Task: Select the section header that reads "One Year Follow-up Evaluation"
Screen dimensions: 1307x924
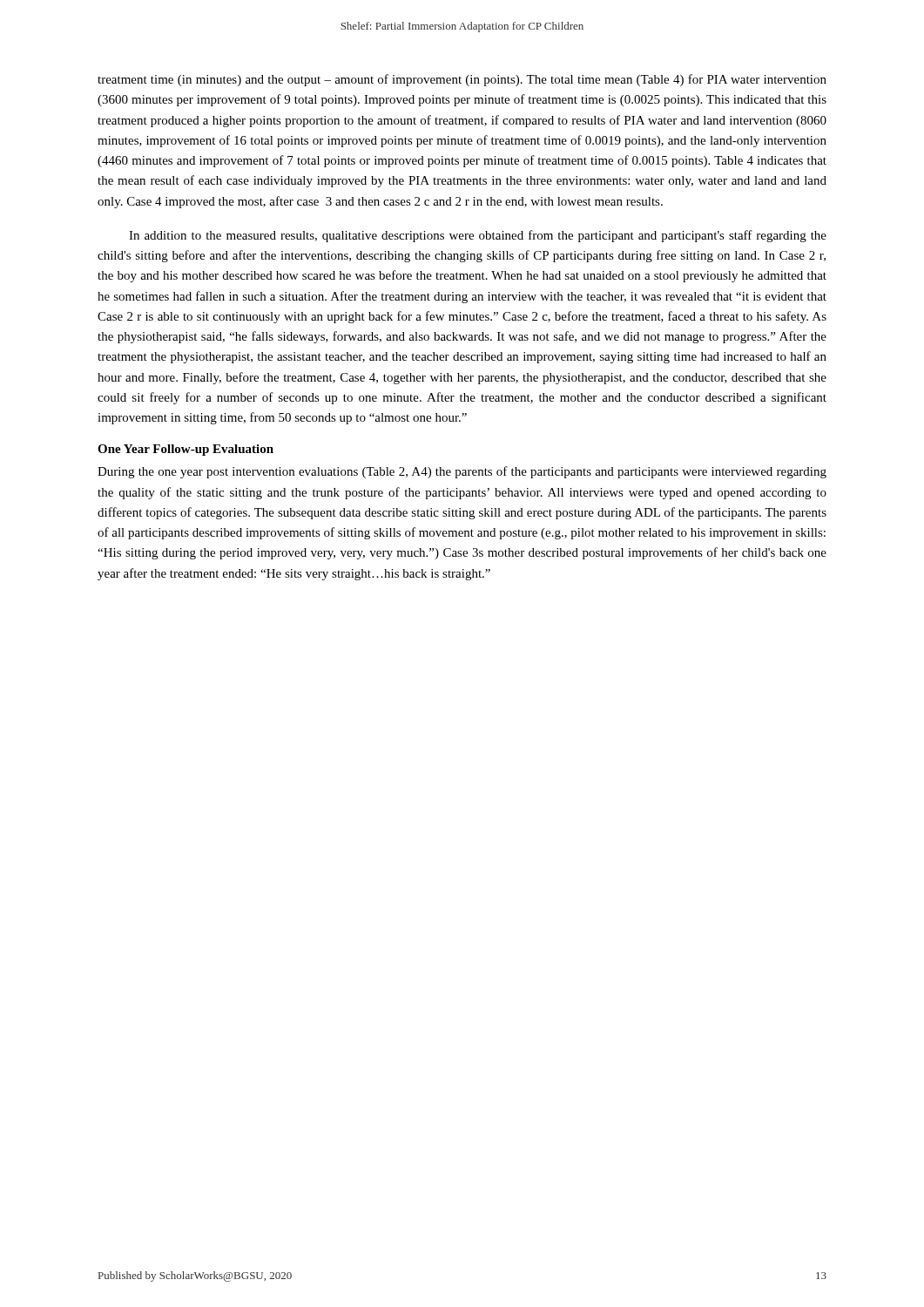Action: (x=186, y=449)
